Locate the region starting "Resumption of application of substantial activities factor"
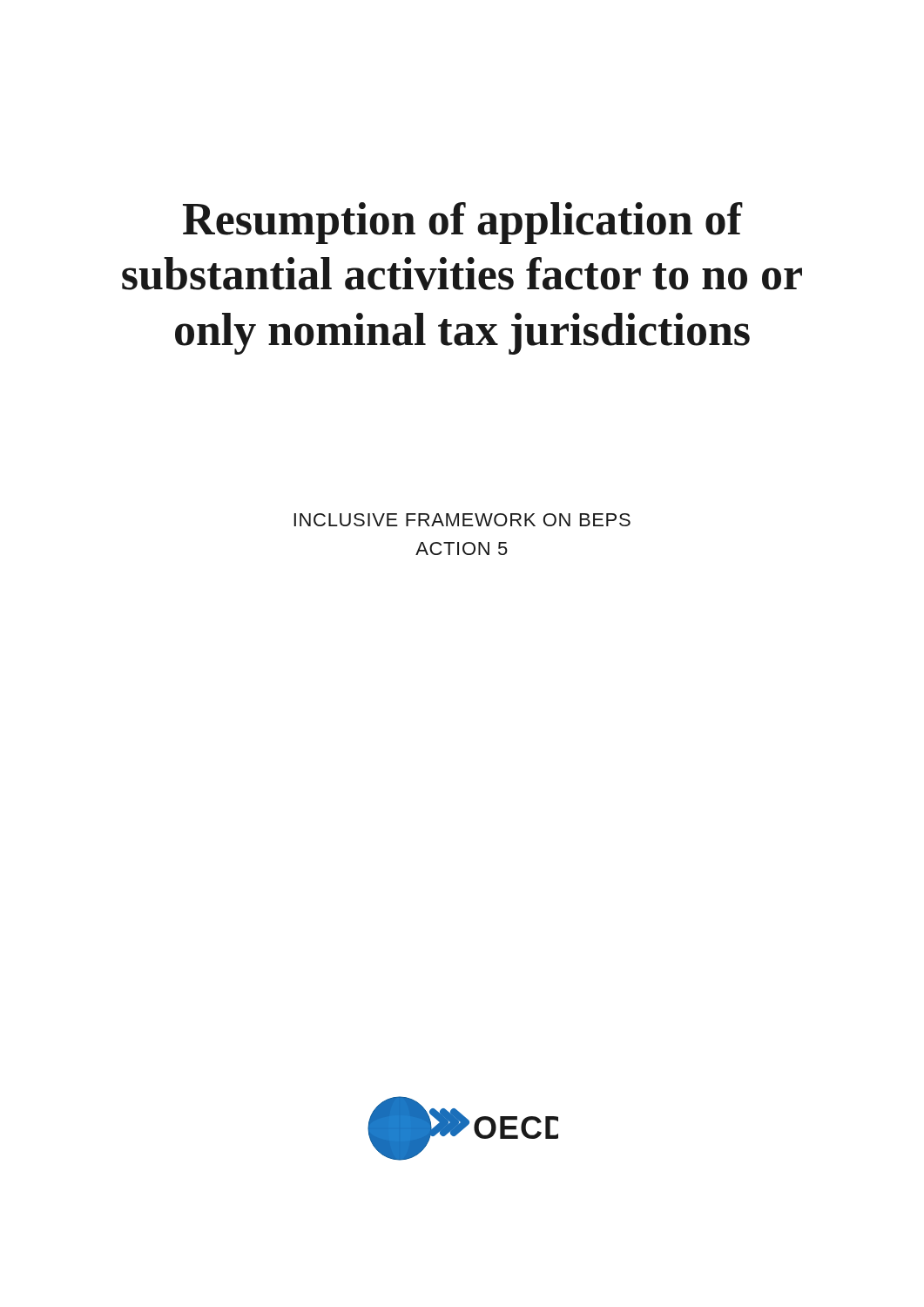The image size is (924, 1307). point(462,275)
